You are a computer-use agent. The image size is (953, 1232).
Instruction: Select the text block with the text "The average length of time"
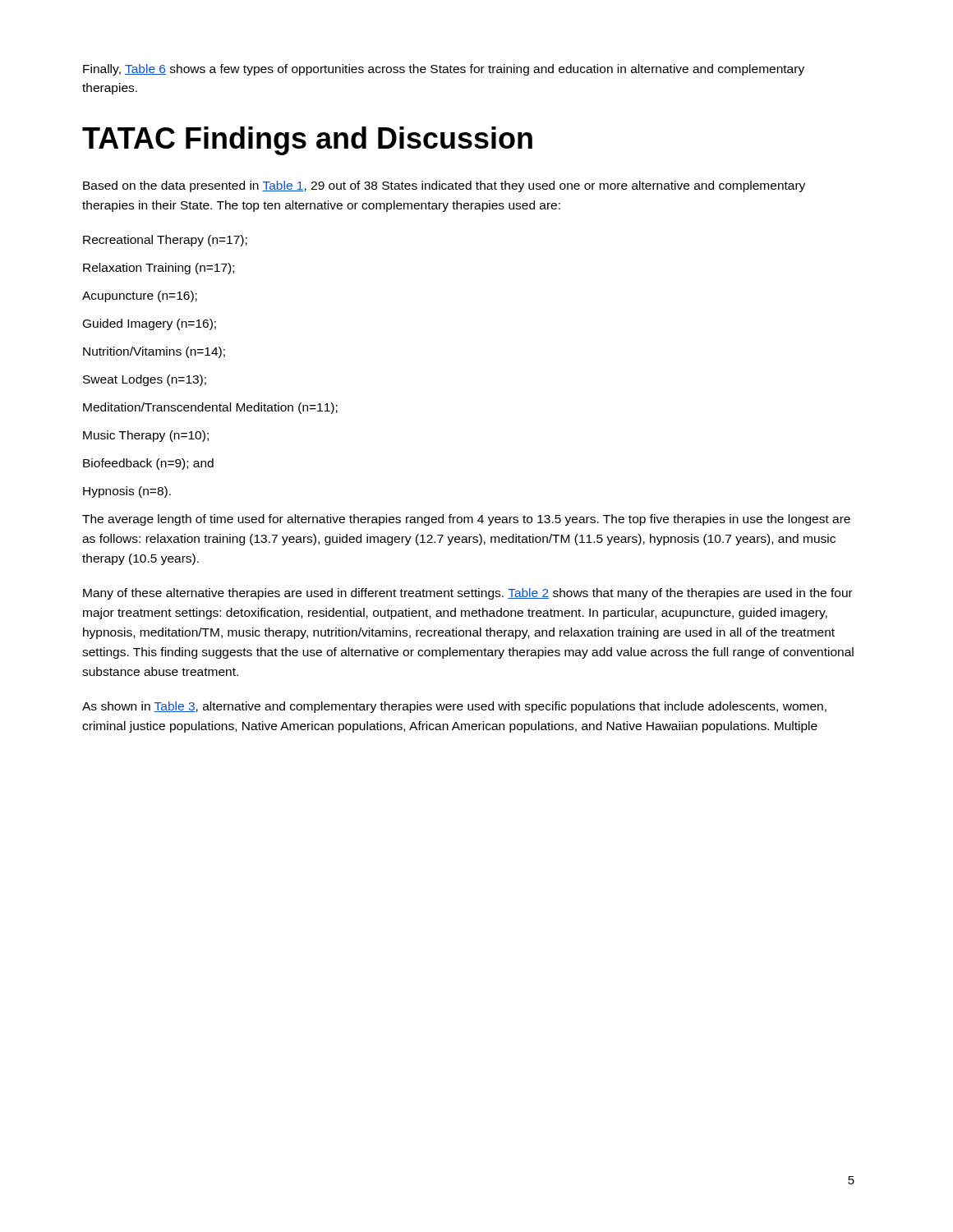click(466, 538)
